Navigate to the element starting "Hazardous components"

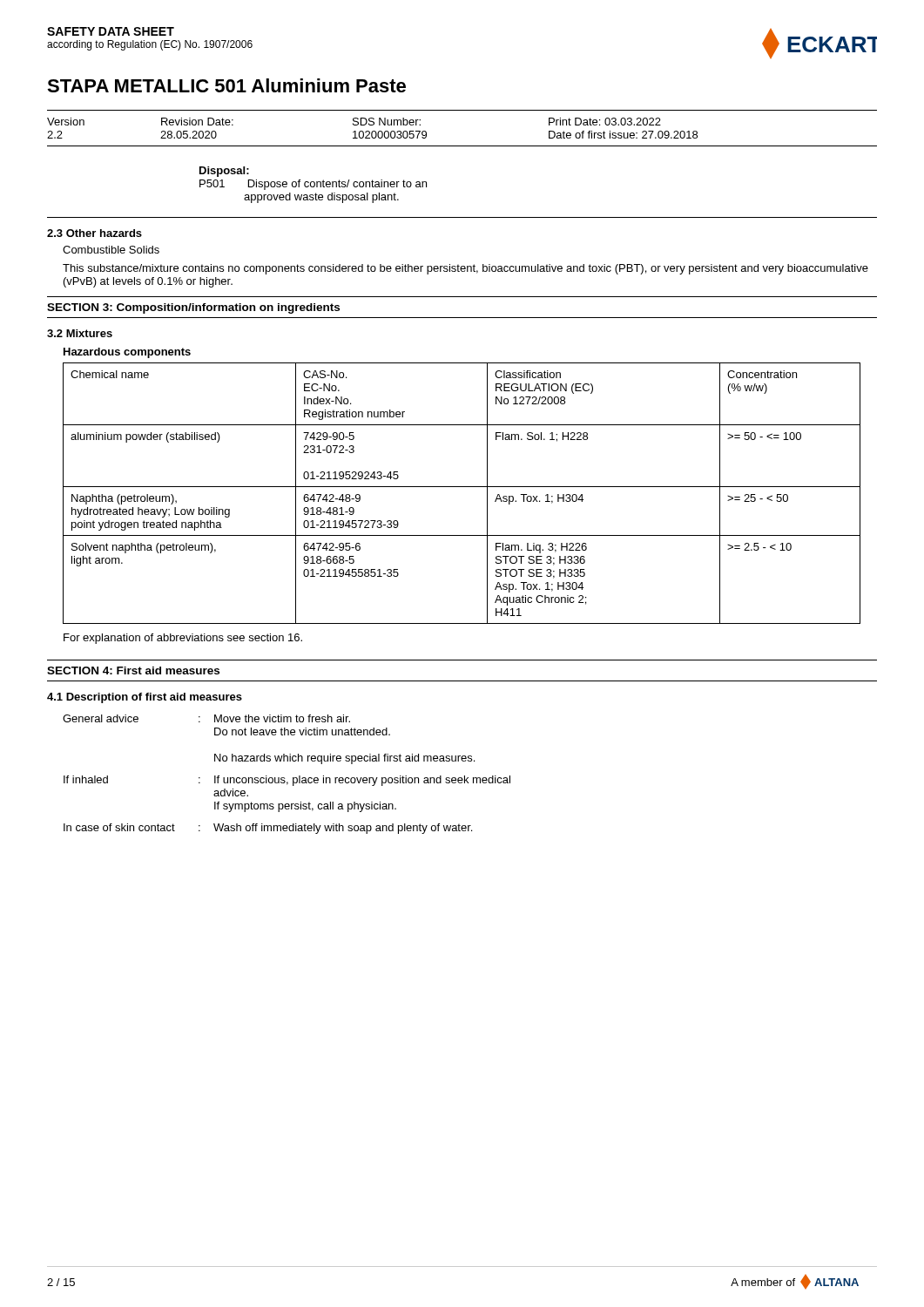tap(127, 352)
